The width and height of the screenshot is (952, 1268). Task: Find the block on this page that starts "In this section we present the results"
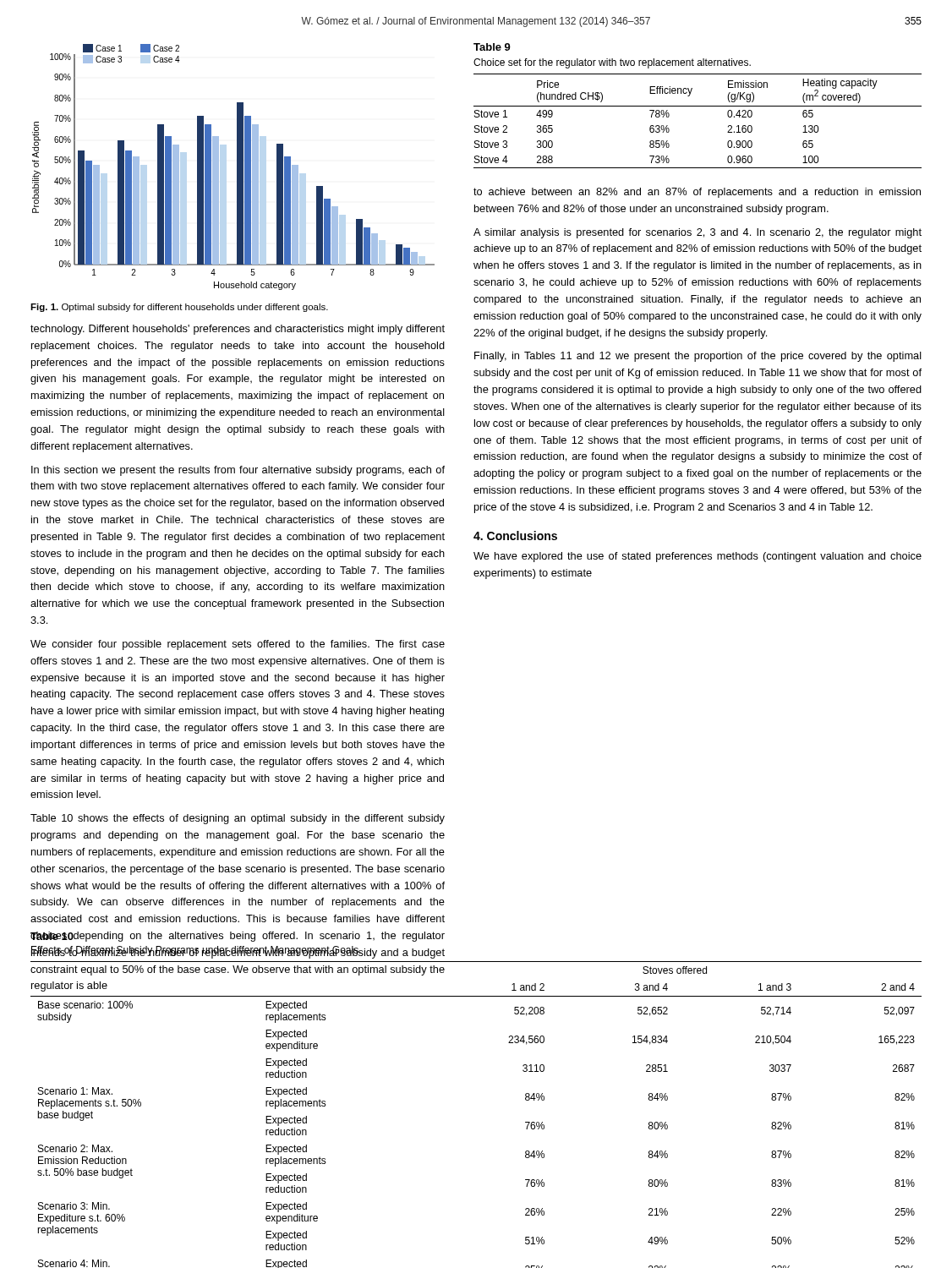pos(238,545)
